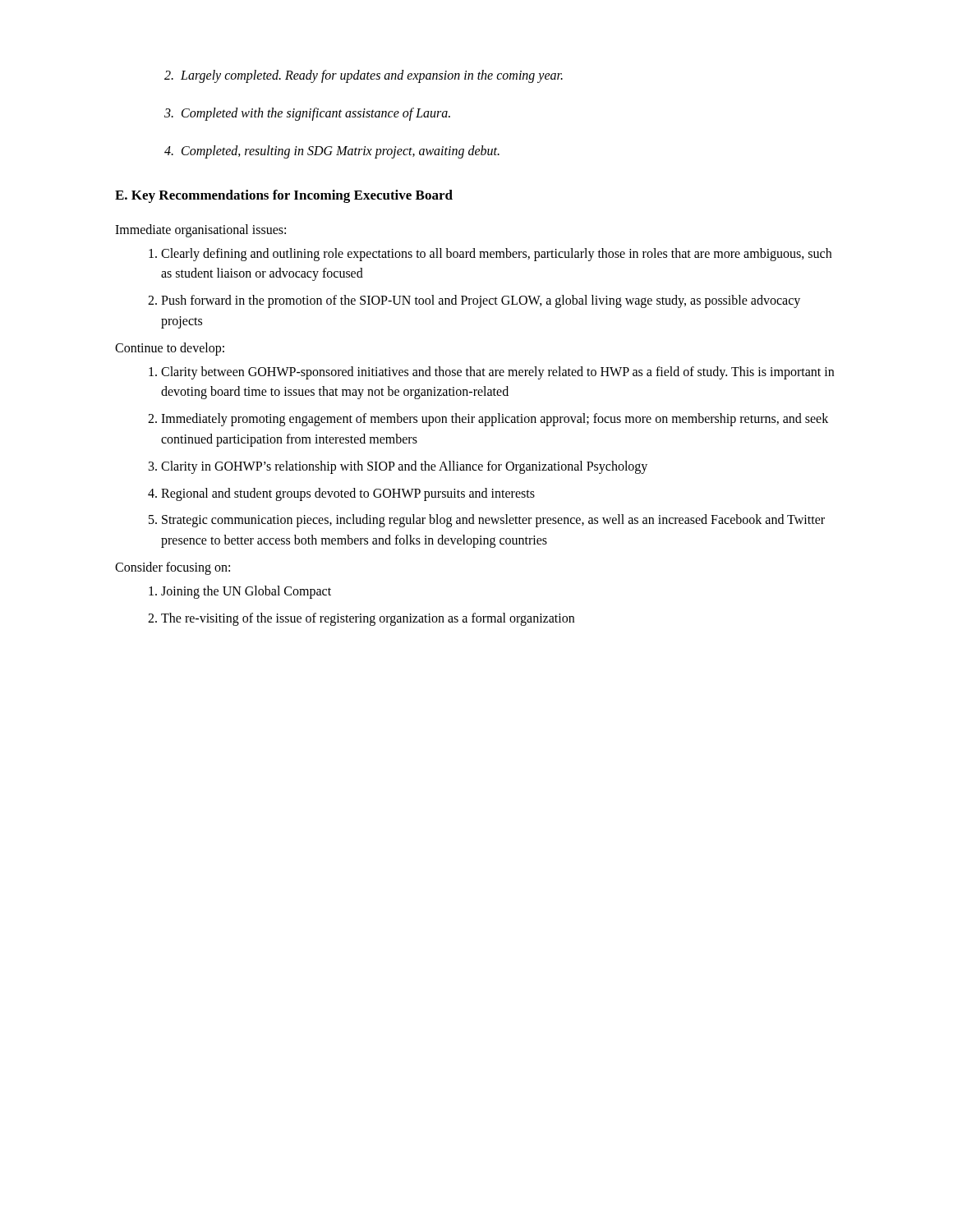Find the list item with the text "Clarity between GOHWP-sponsored initiatives and"
This screenshot has height=1232, width=953.
point(498,381)
